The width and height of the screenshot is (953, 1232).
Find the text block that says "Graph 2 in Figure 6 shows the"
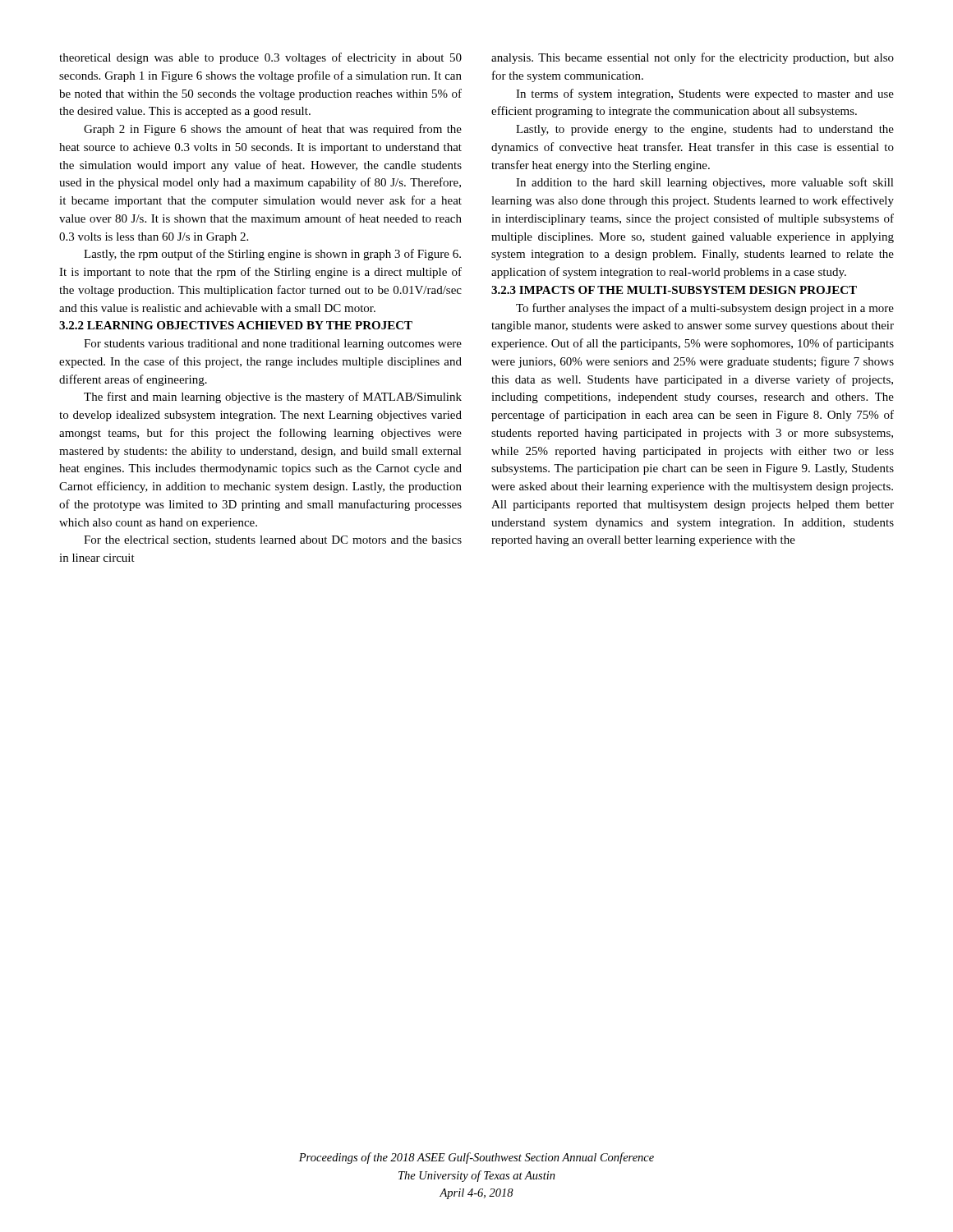point(260,183)
